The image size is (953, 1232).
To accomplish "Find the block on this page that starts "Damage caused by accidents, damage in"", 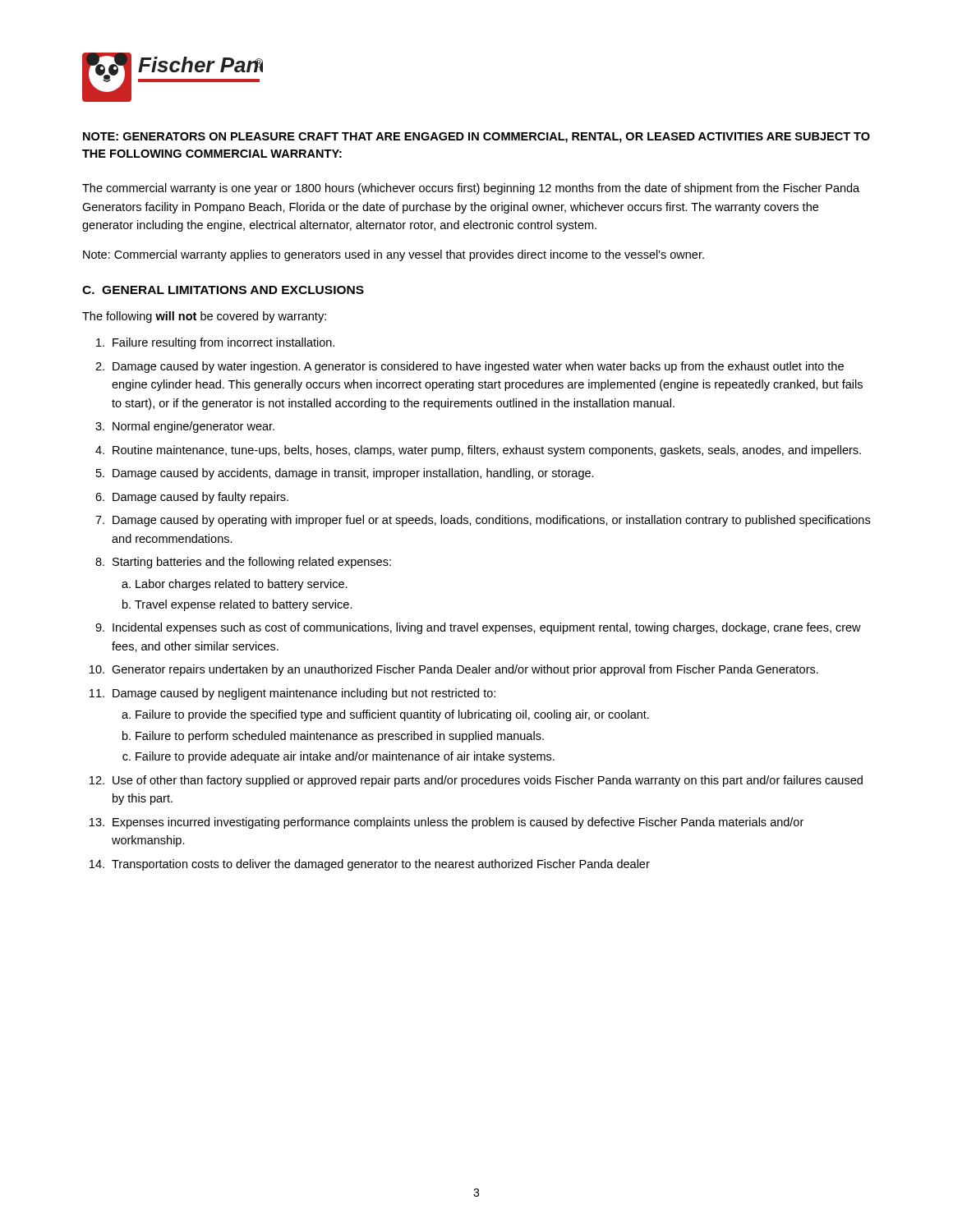I will coord(353,473).
